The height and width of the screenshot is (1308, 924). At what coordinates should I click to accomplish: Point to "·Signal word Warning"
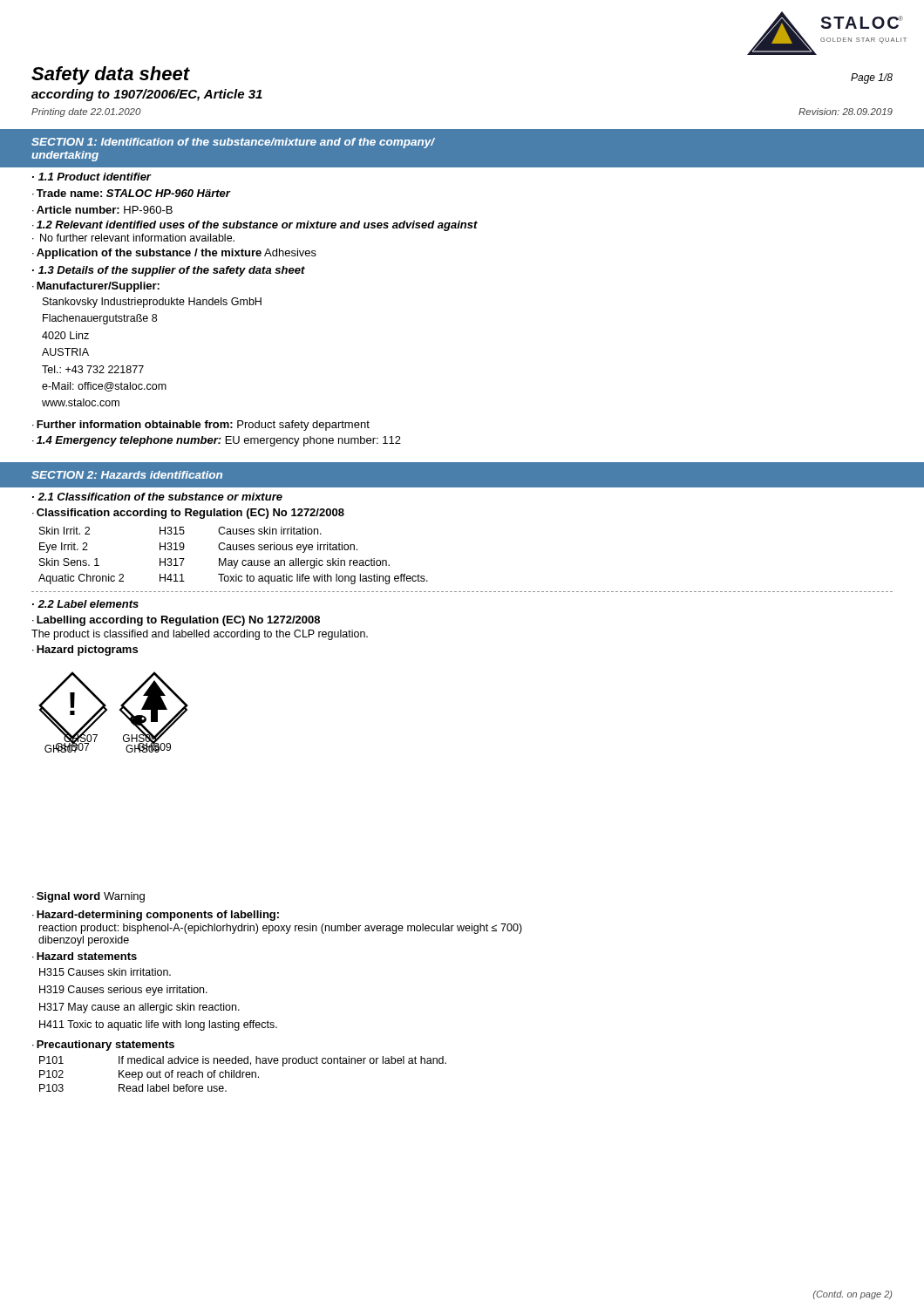point(88,896)
